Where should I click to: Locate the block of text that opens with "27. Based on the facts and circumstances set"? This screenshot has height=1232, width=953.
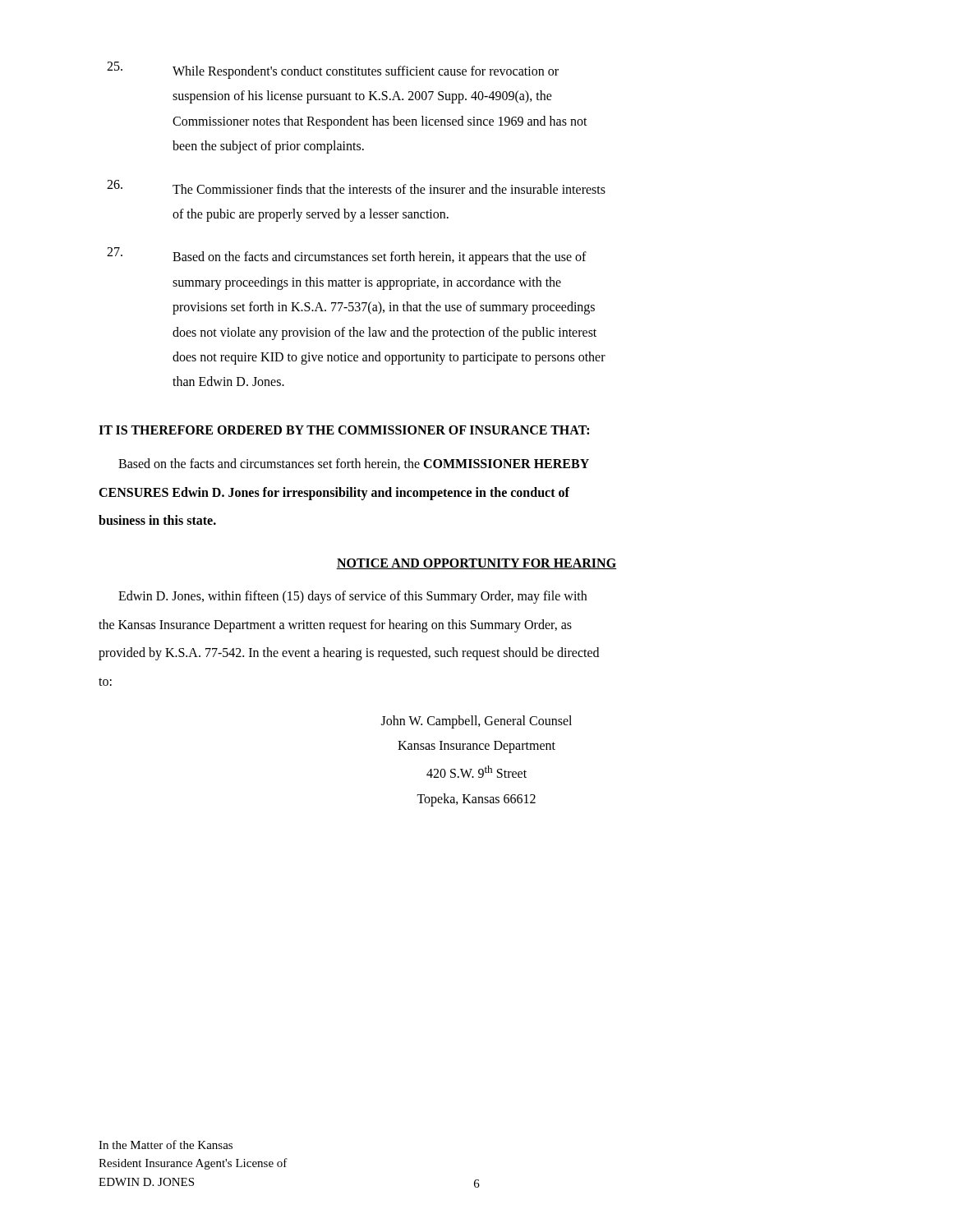476,320
